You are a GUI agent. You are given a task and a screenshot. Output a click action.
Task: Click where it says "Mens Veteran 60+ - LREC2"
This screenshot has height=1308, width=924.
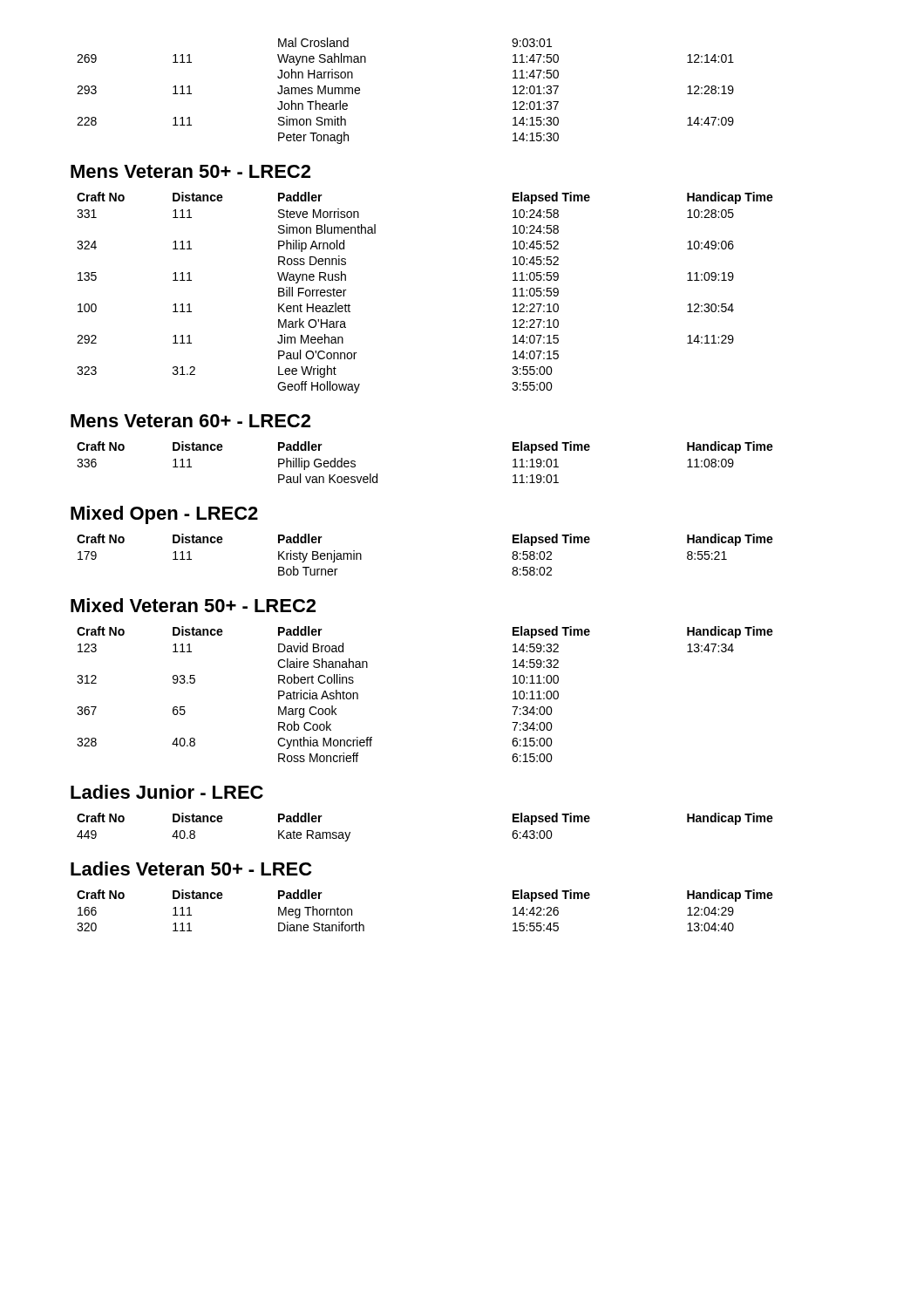190,421
